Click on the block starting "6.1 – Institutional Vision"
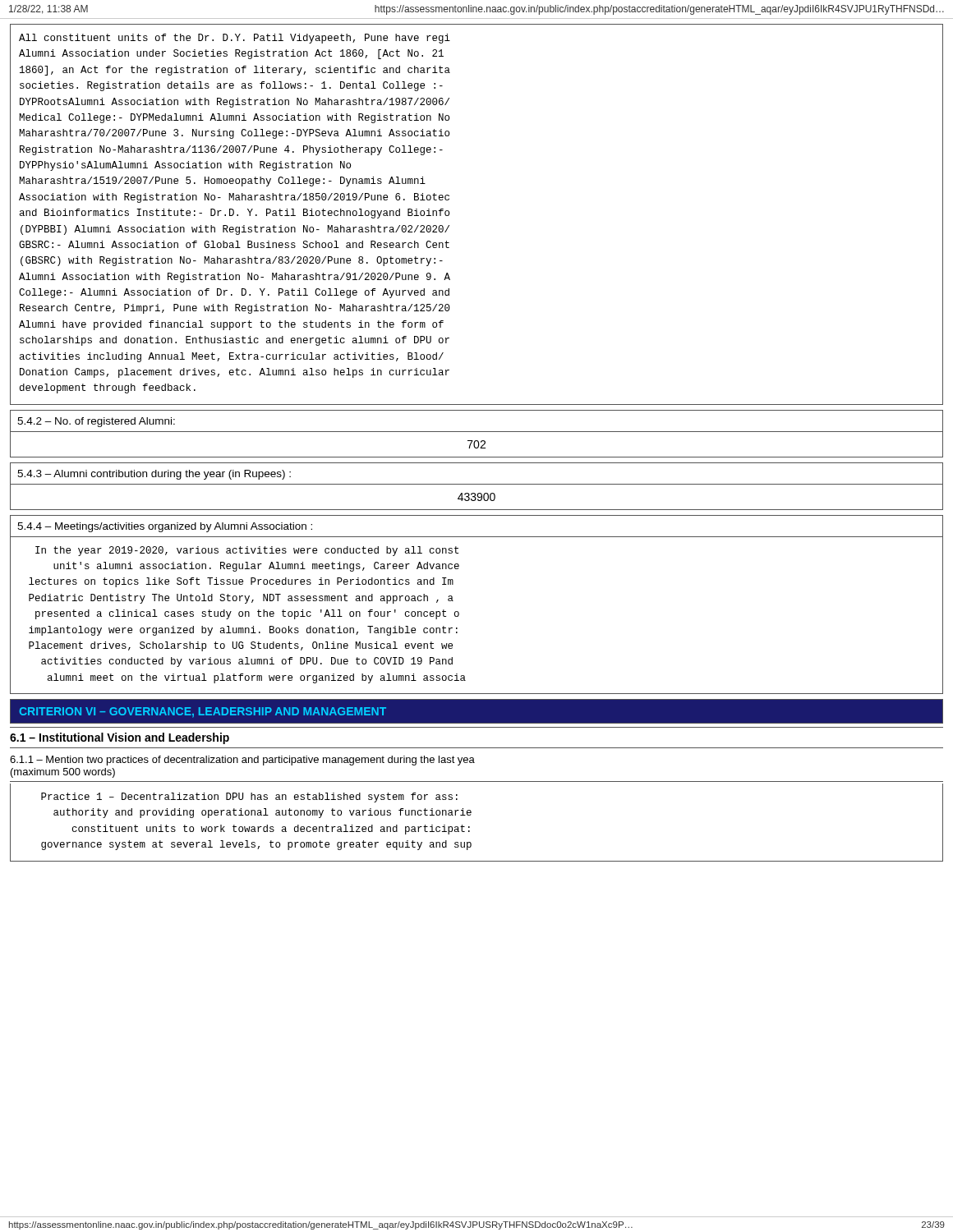Screen dimensions: 1232x953 120,738
